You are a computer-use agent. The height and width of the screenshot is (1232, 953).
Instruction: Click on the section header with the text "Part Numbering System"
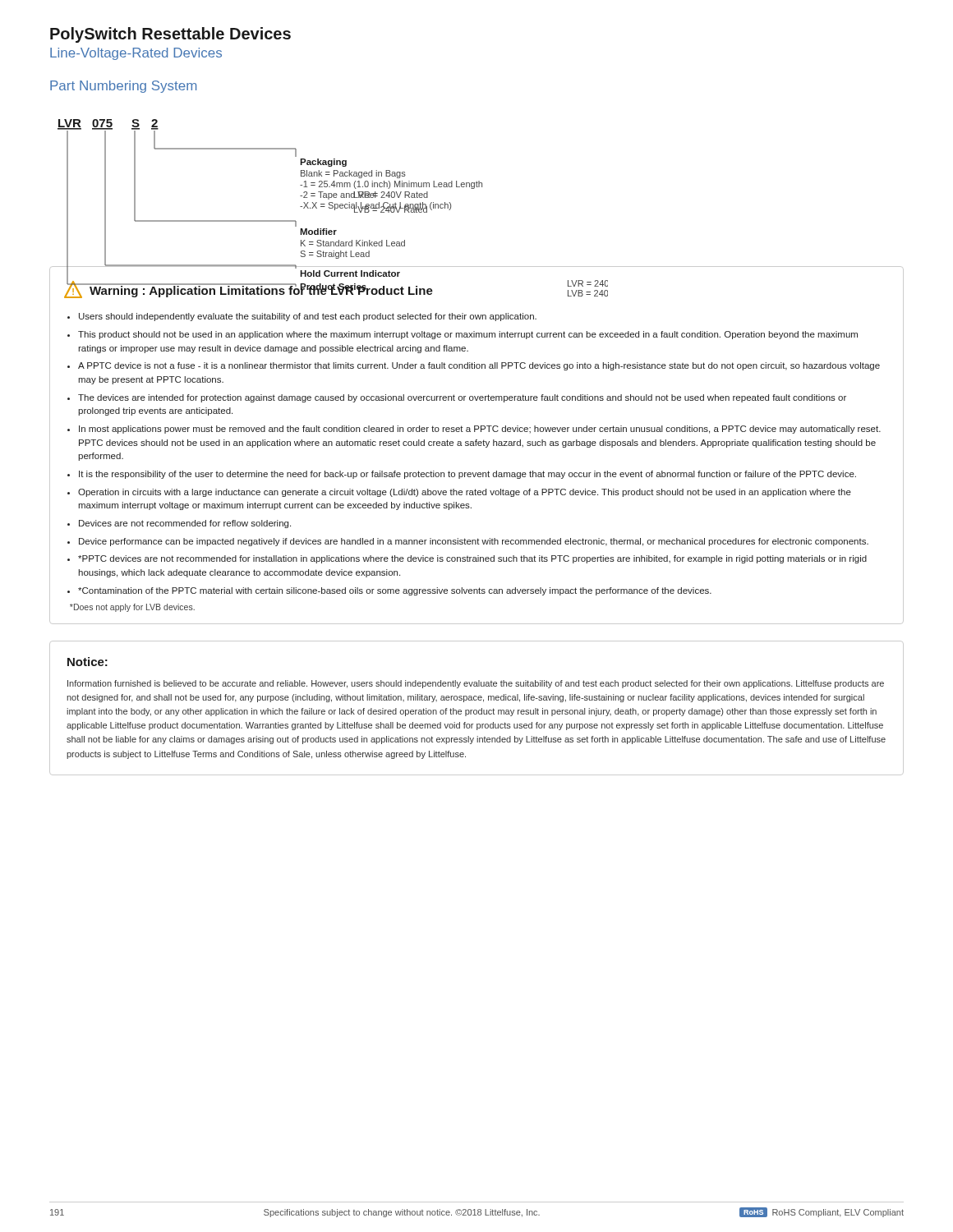(123, 86)
